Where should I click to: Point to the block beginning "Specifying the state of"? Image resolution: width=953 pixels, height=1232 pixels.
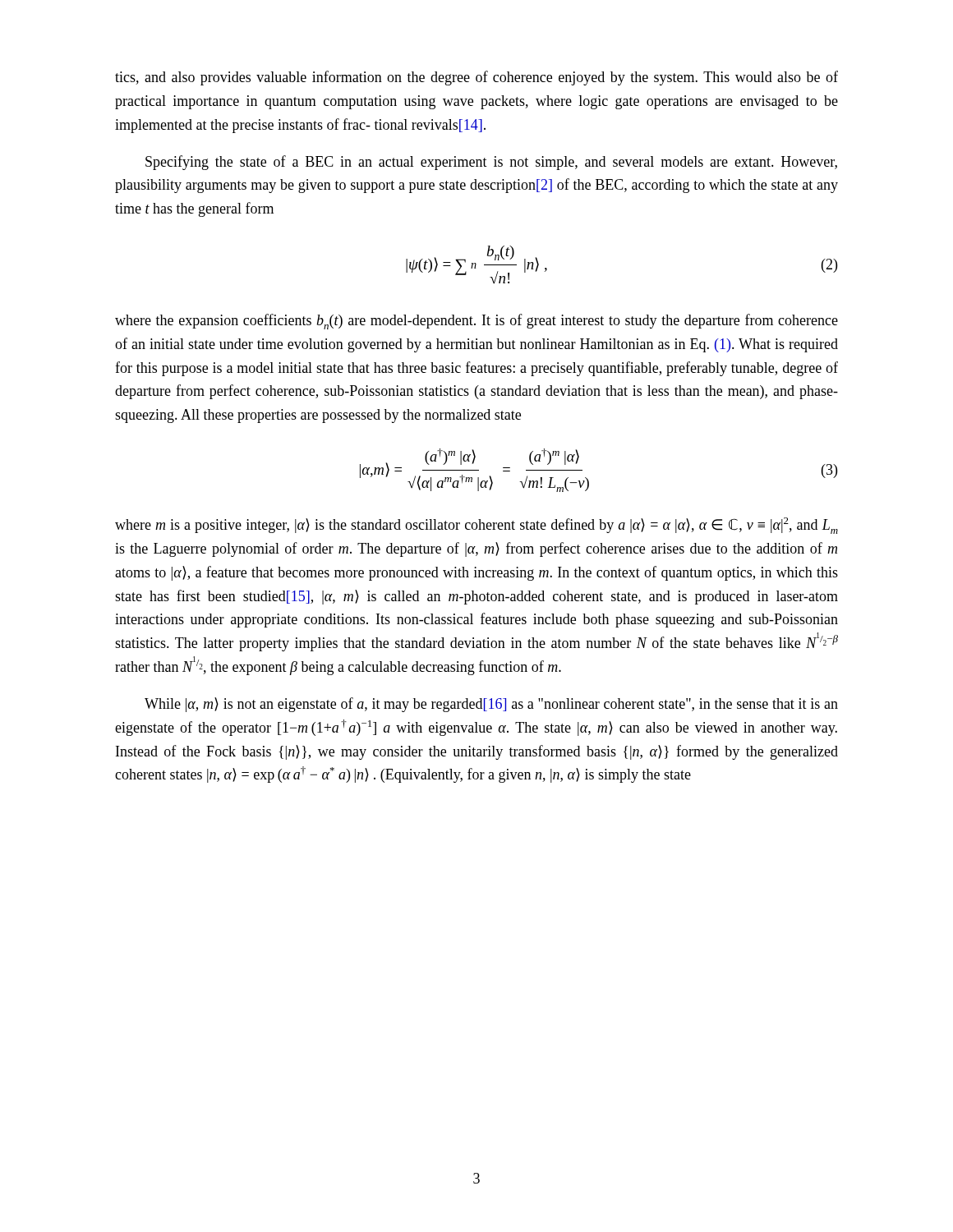476,185
